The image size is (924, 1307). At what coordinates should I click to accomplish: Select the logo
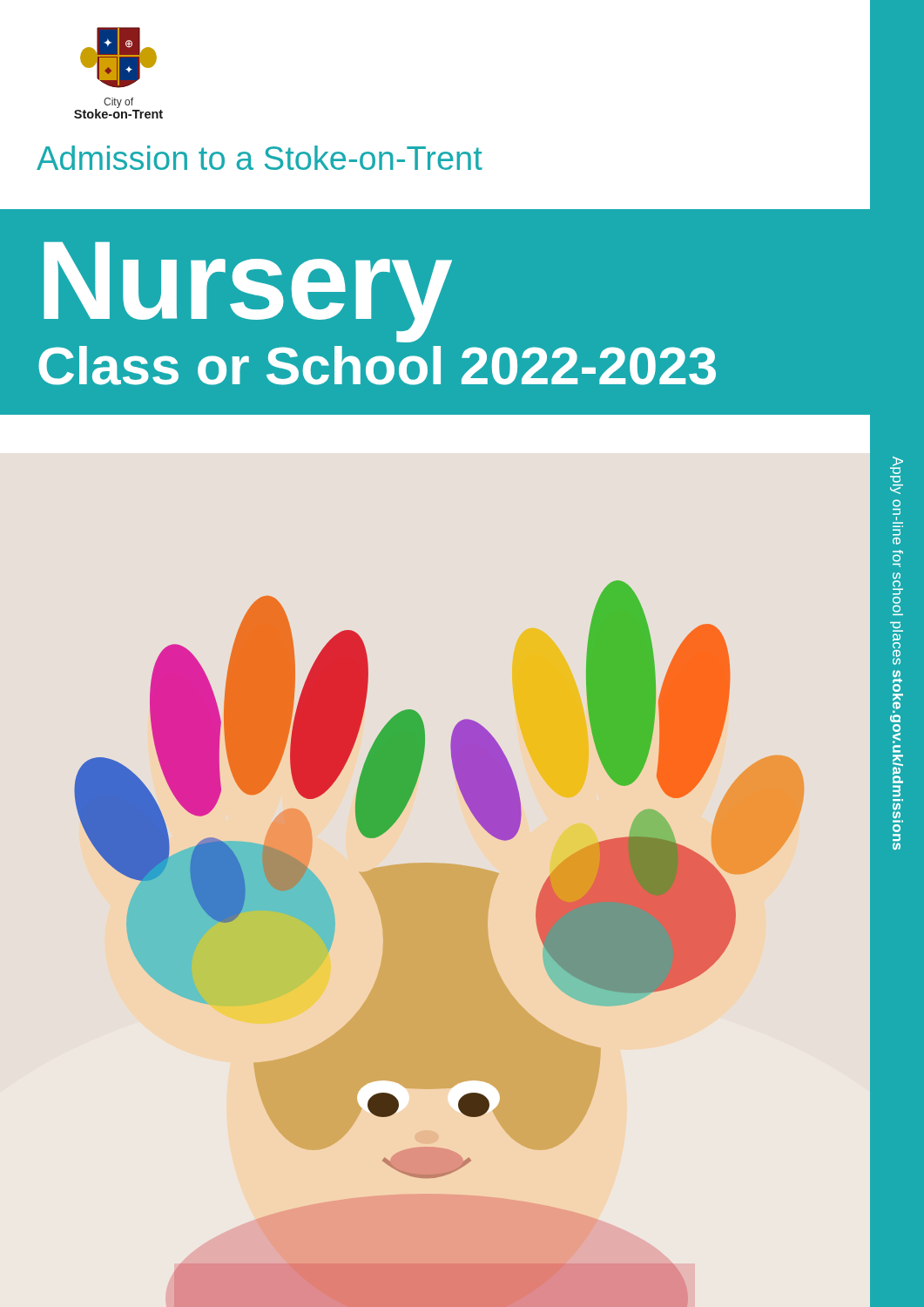pos(106,74)
